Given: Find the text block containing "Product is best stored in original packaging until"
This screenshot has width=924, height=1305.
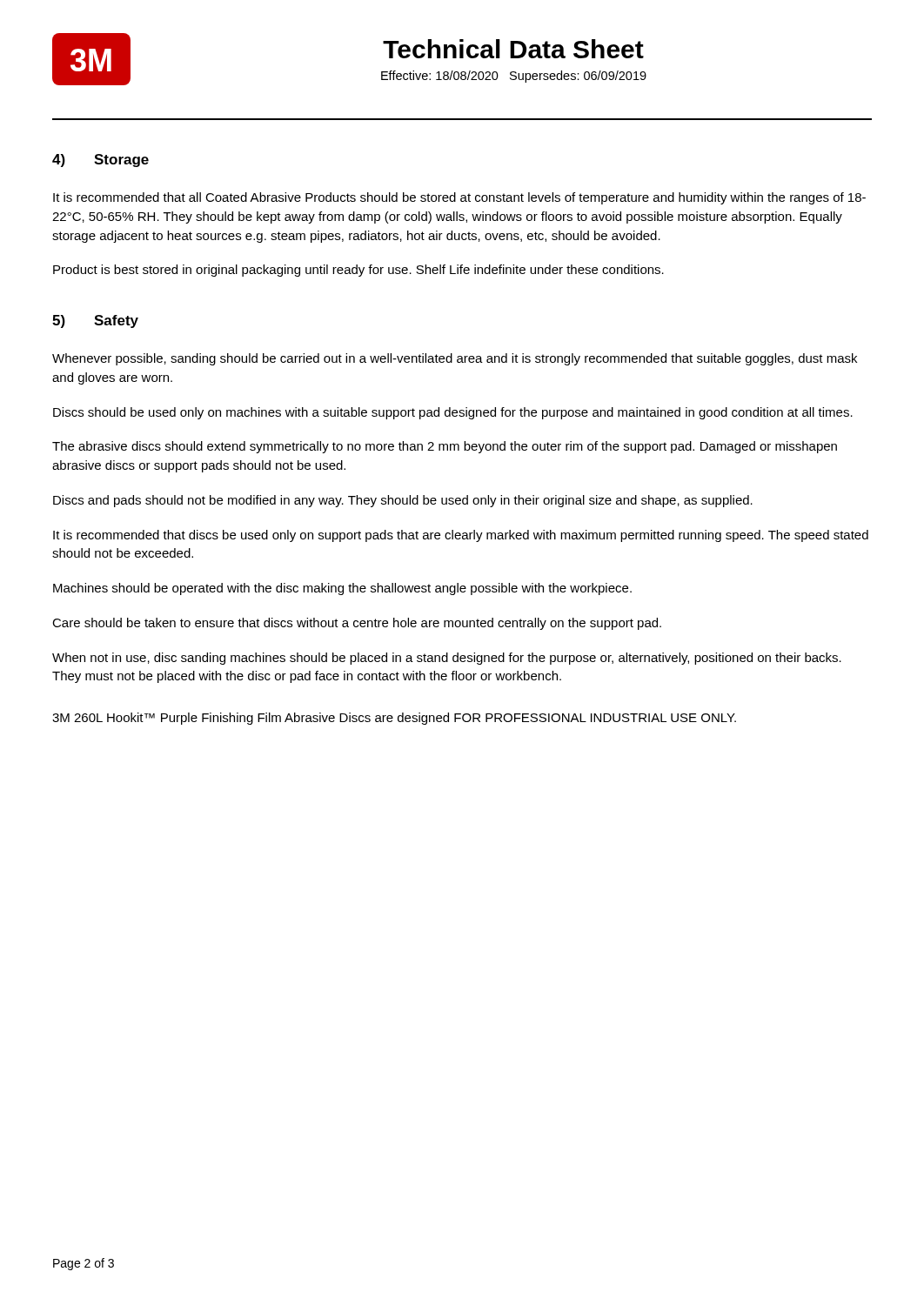Looking at the screenshot, I should pyautogui.click(x=358, y=269).
